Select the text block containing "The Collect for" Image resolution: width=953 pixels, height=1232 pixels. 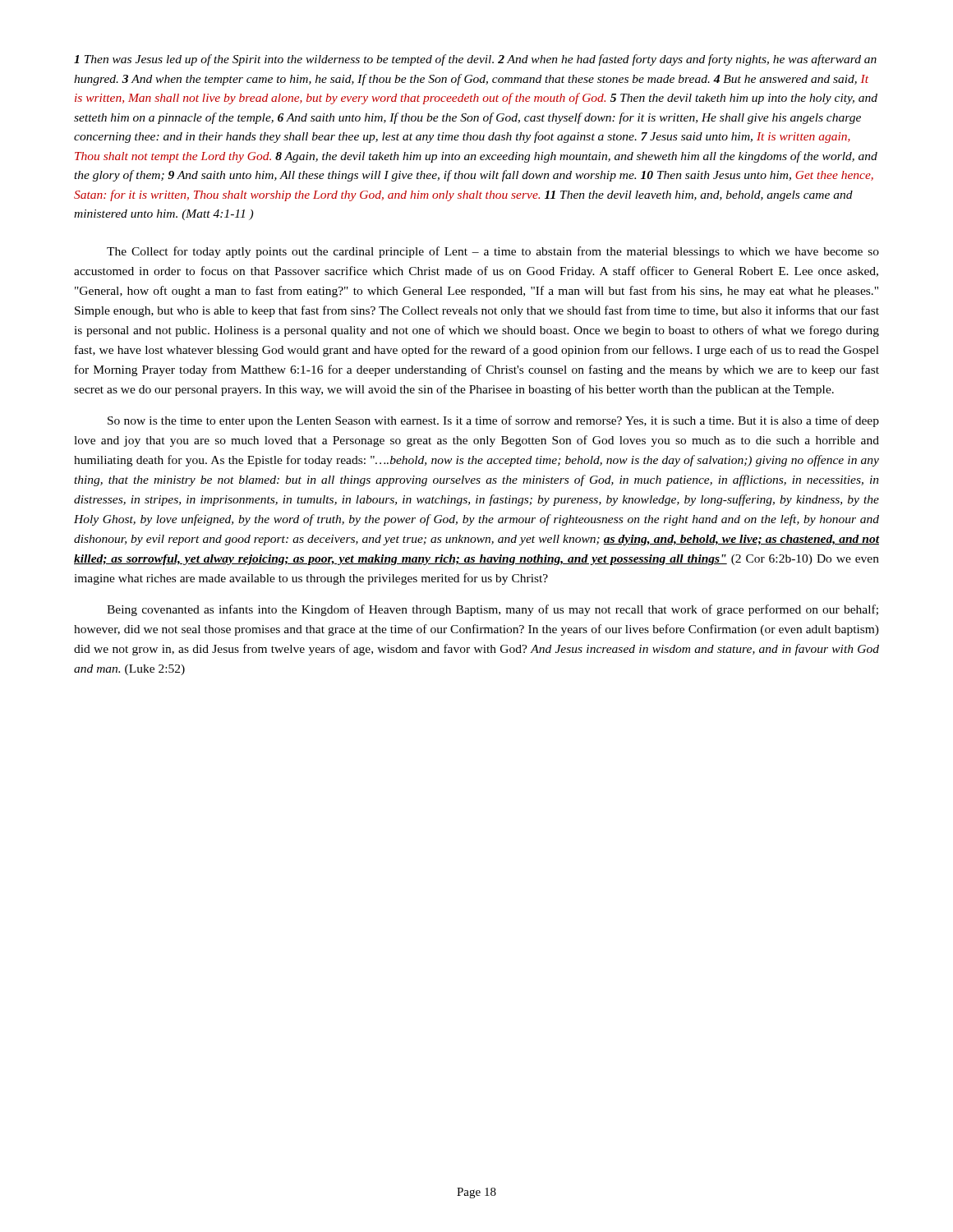tap(476, 320)
